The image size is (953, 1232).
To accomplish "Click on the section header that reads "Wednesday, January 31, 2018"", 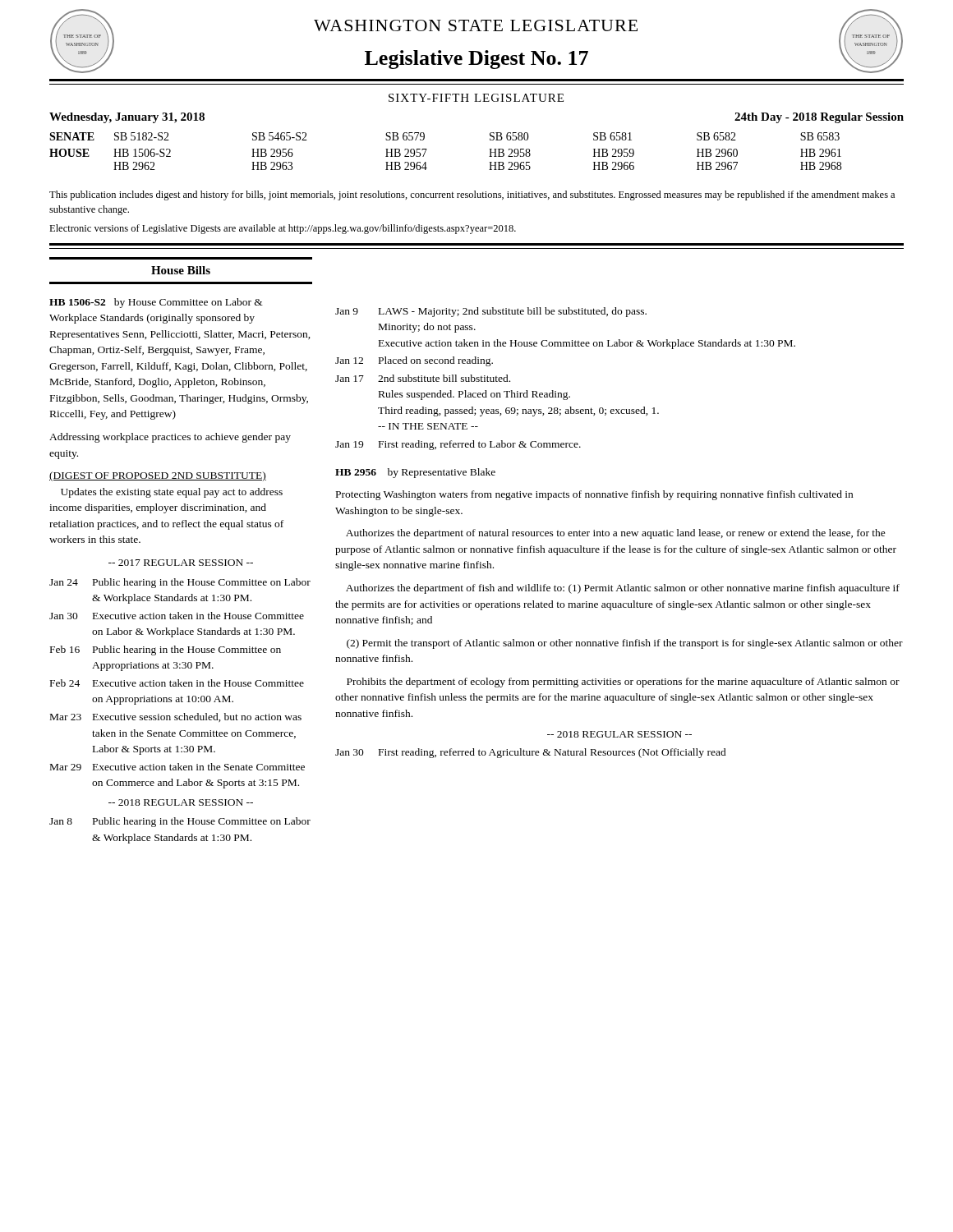I will pos(127,117).
